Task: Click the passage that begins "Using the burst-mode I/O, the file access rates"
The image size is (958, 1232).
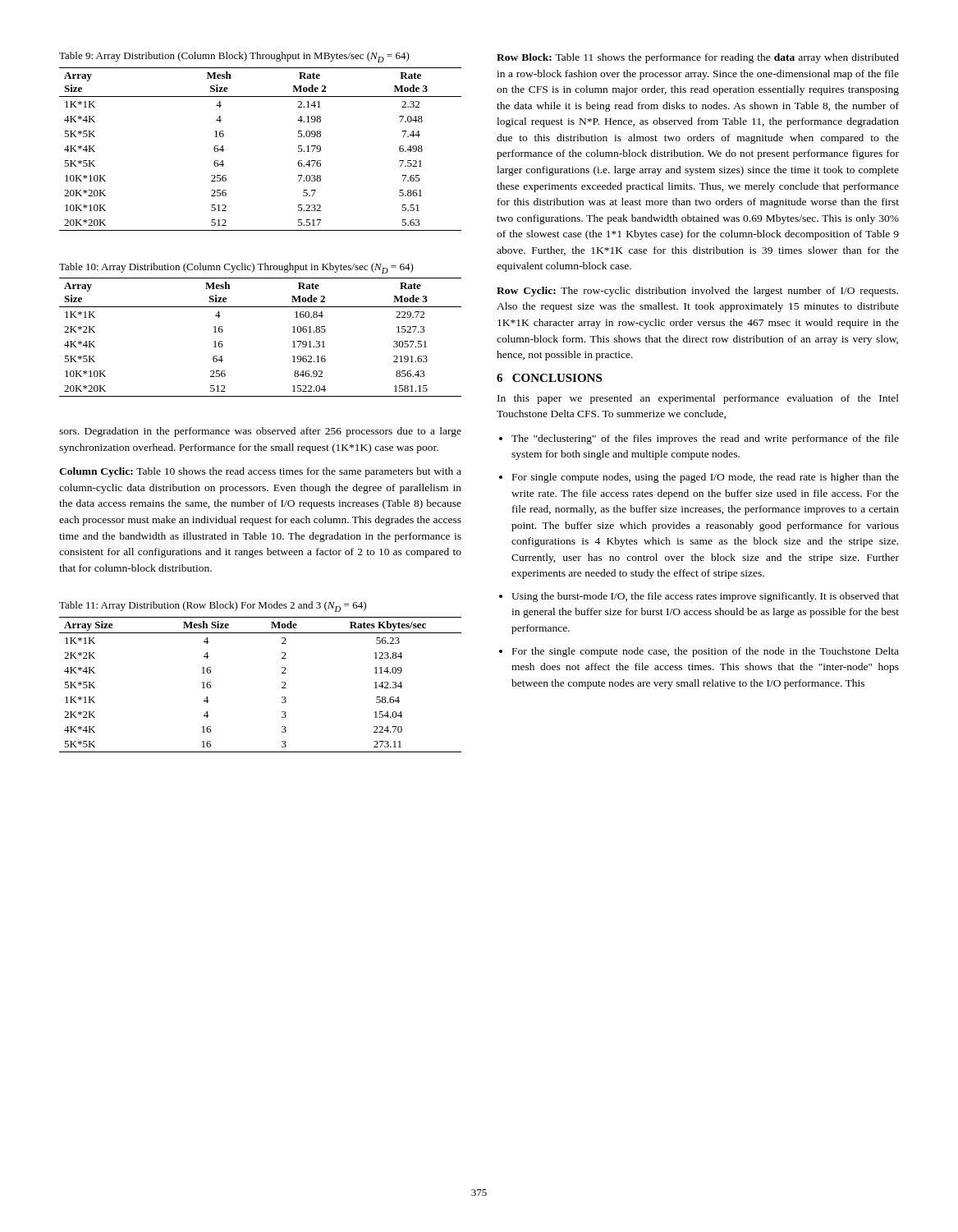Action: coord(705,612)
